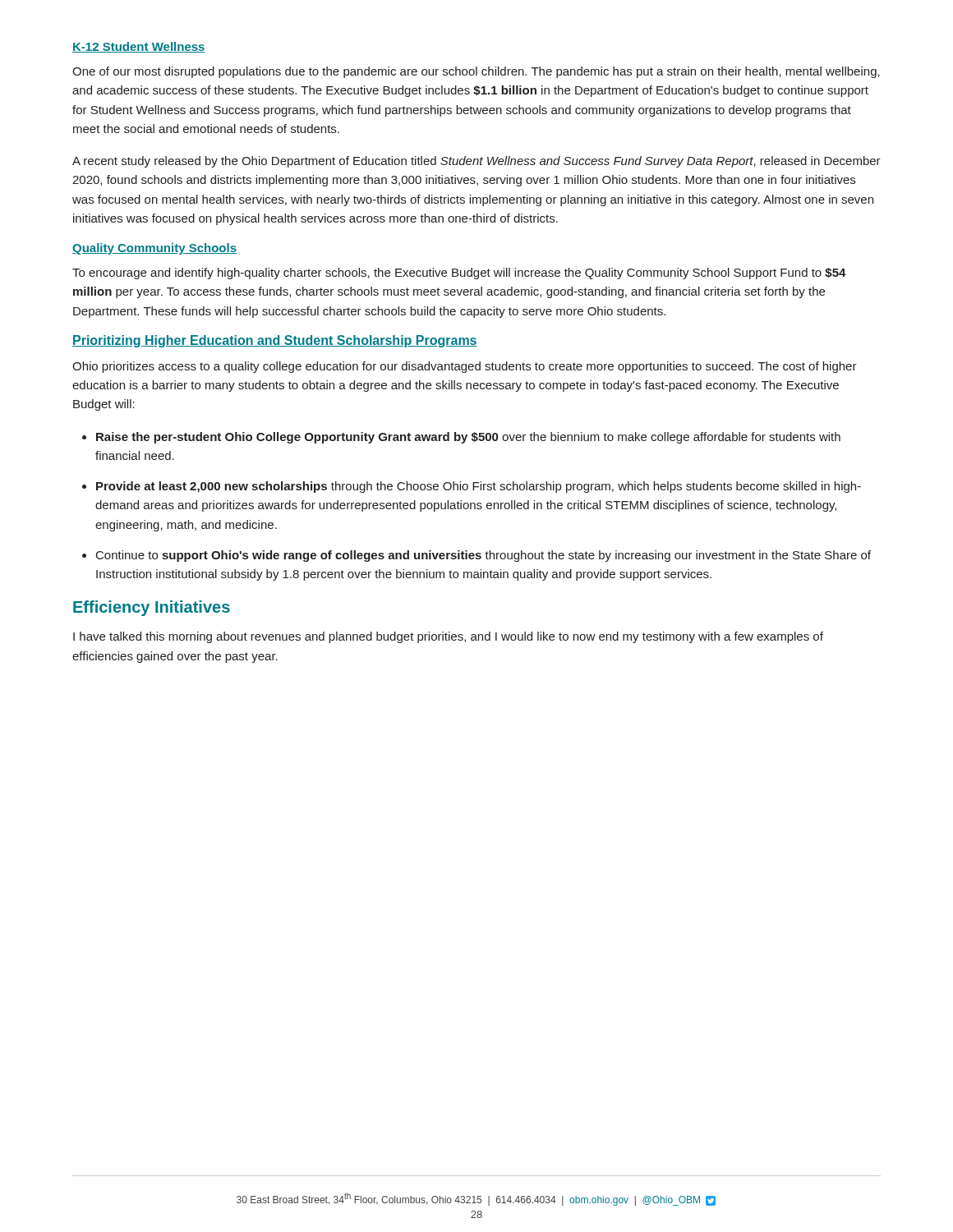This screenshot has height=1232, width=953.
Task: Click where it says "K-12 Student Wellness"
Action: [139, 46]
